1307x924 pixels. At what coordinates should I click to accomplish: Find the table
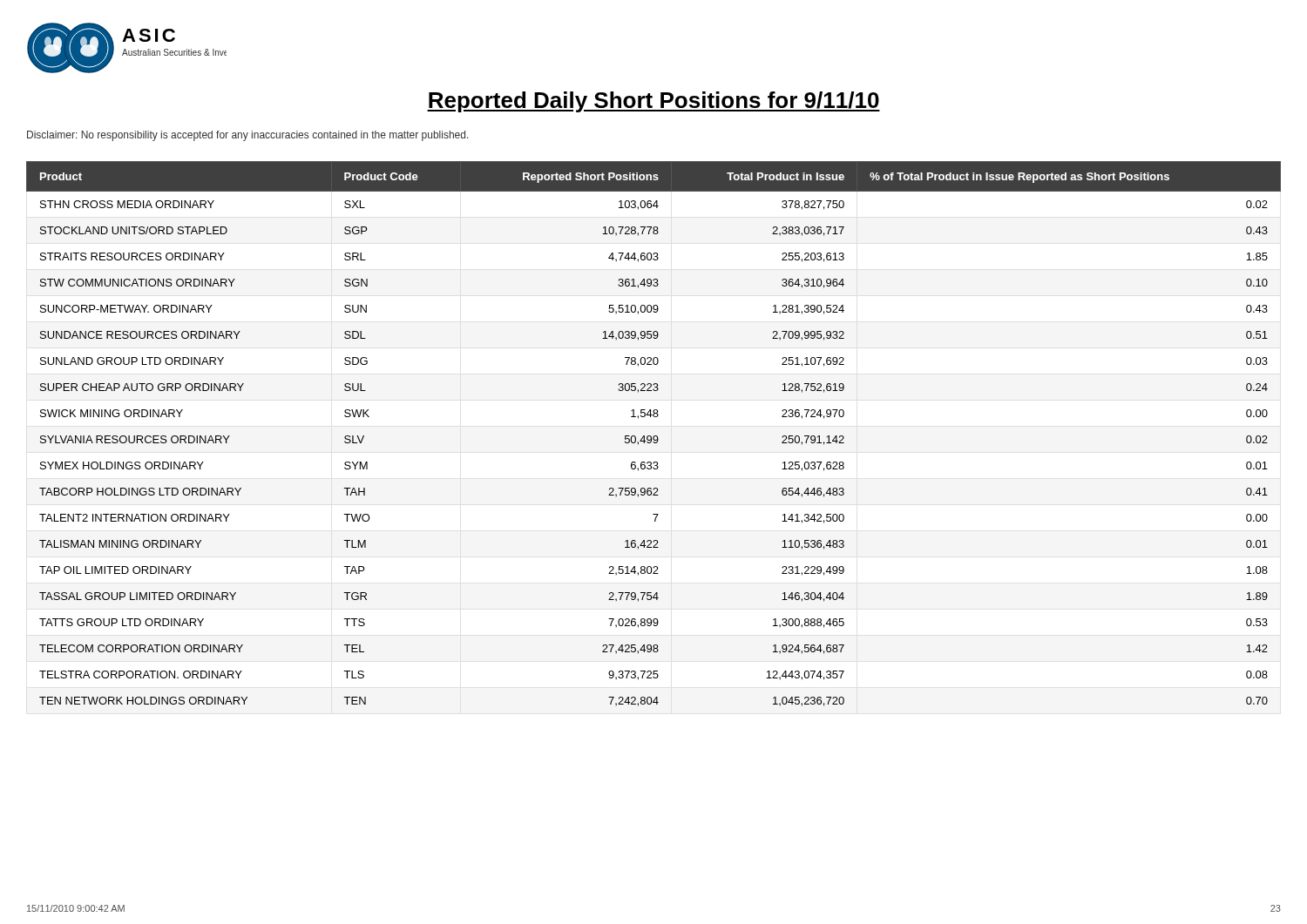[x=654, y=438]
